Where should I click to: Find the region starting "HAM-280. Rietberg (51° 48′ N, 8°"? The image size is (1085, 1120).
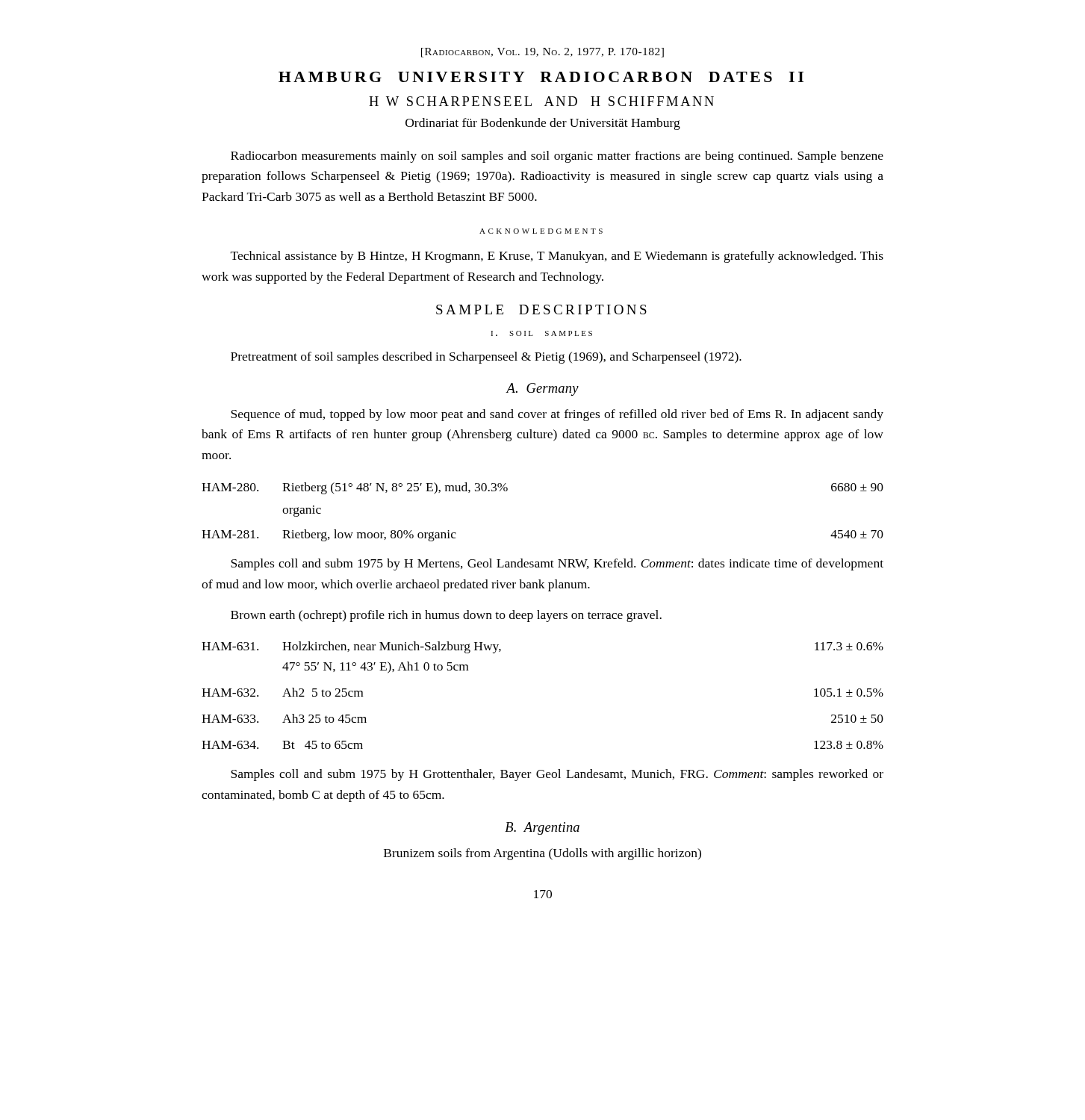point(222,488)
